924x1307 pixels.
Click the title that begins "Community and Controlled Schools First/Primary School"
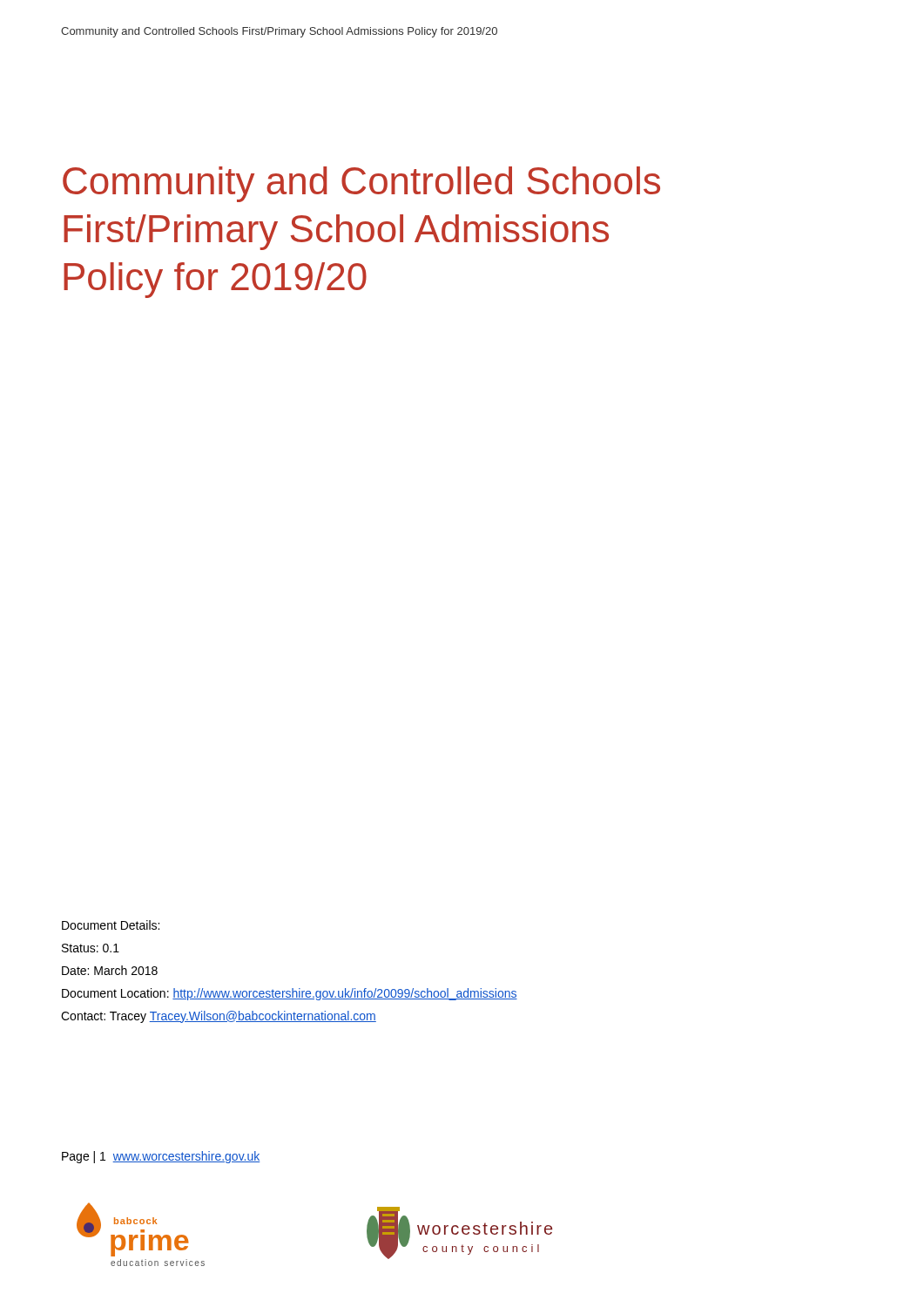coord(361,229)
